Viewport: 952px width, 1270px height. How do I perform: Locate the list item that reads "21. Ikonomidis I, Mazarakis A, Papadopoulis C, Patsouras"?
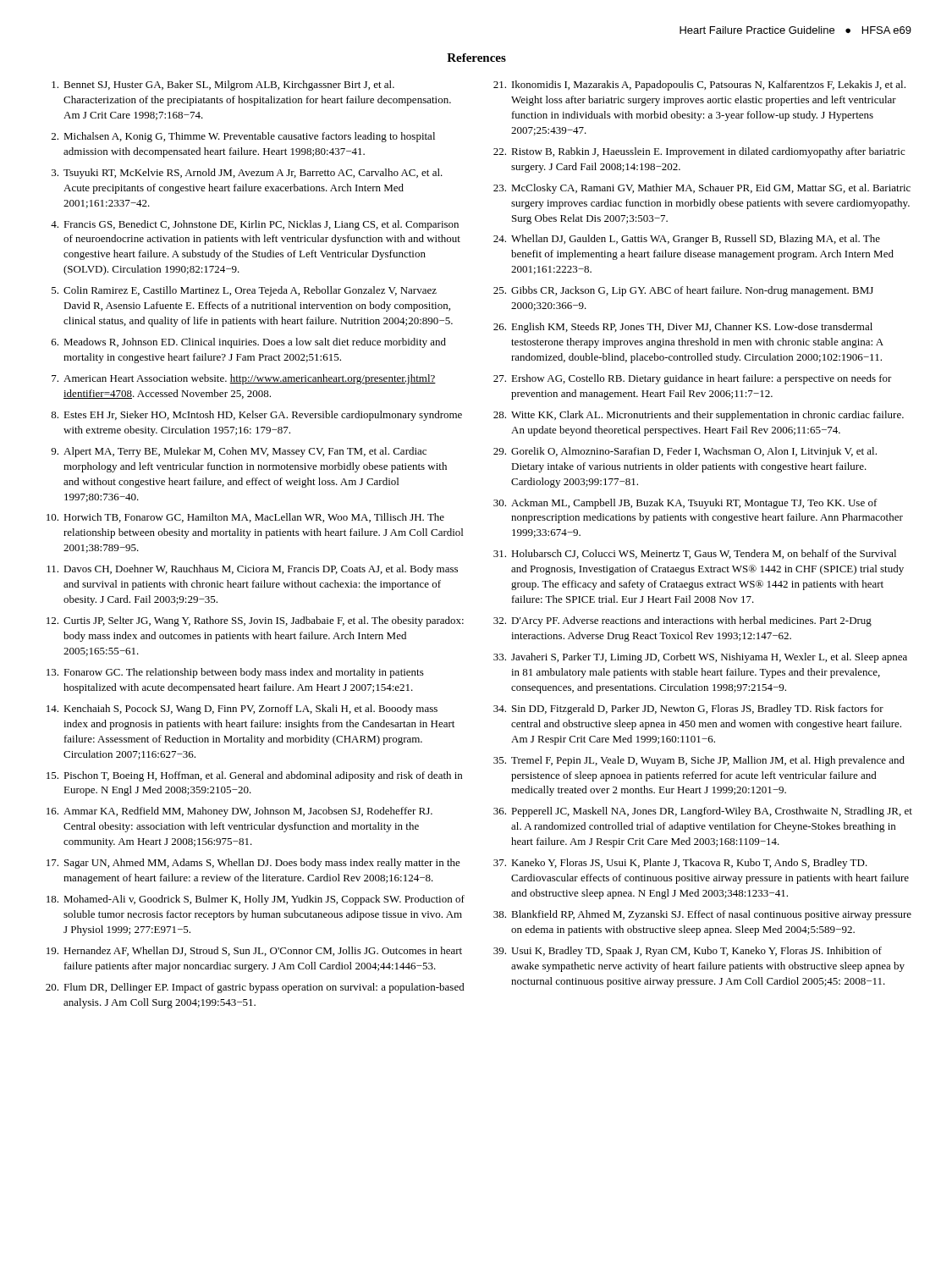click(700, 107)
